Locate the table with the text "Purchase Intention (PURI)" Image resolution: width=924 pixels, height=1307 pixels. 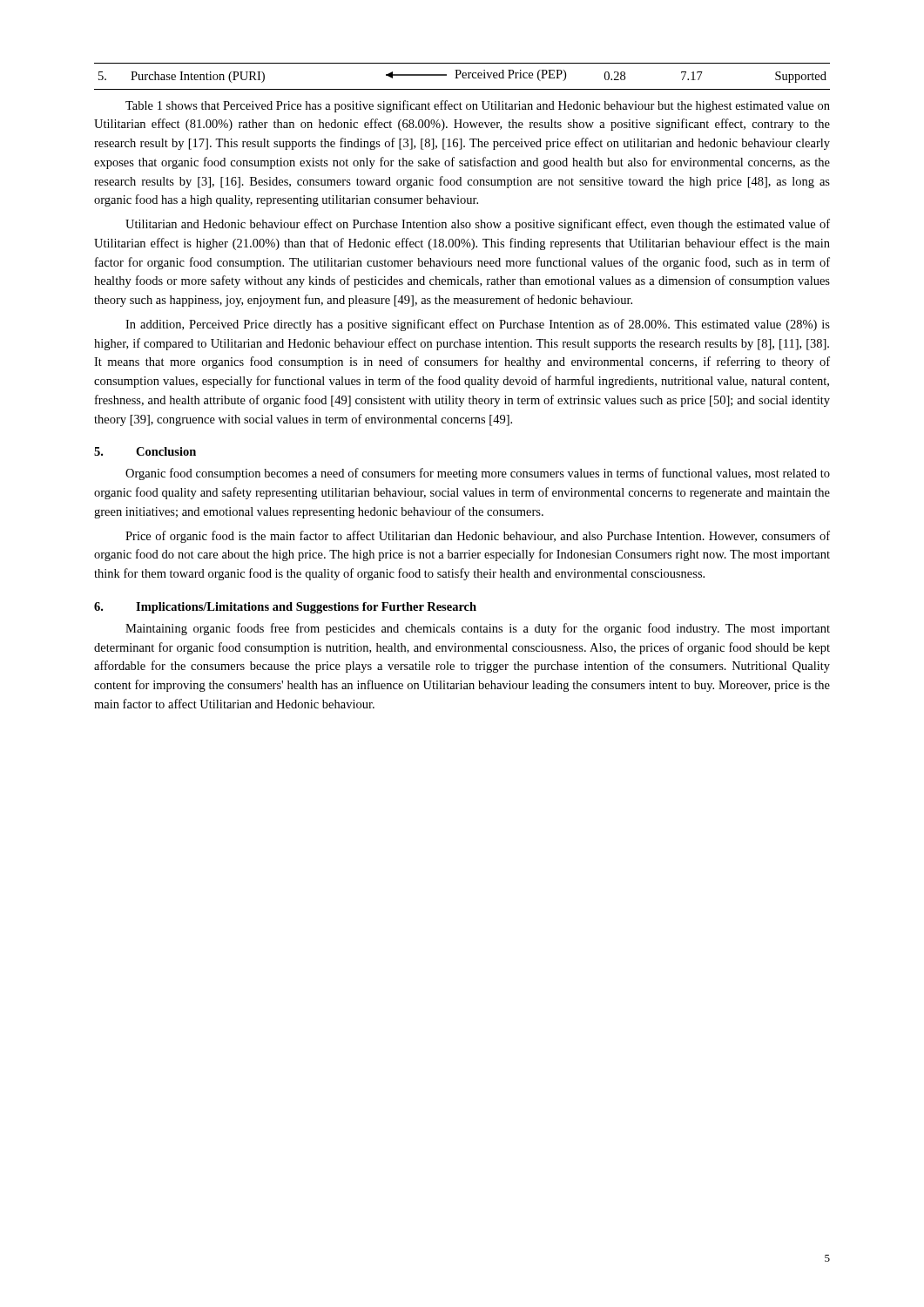point(462,76)
